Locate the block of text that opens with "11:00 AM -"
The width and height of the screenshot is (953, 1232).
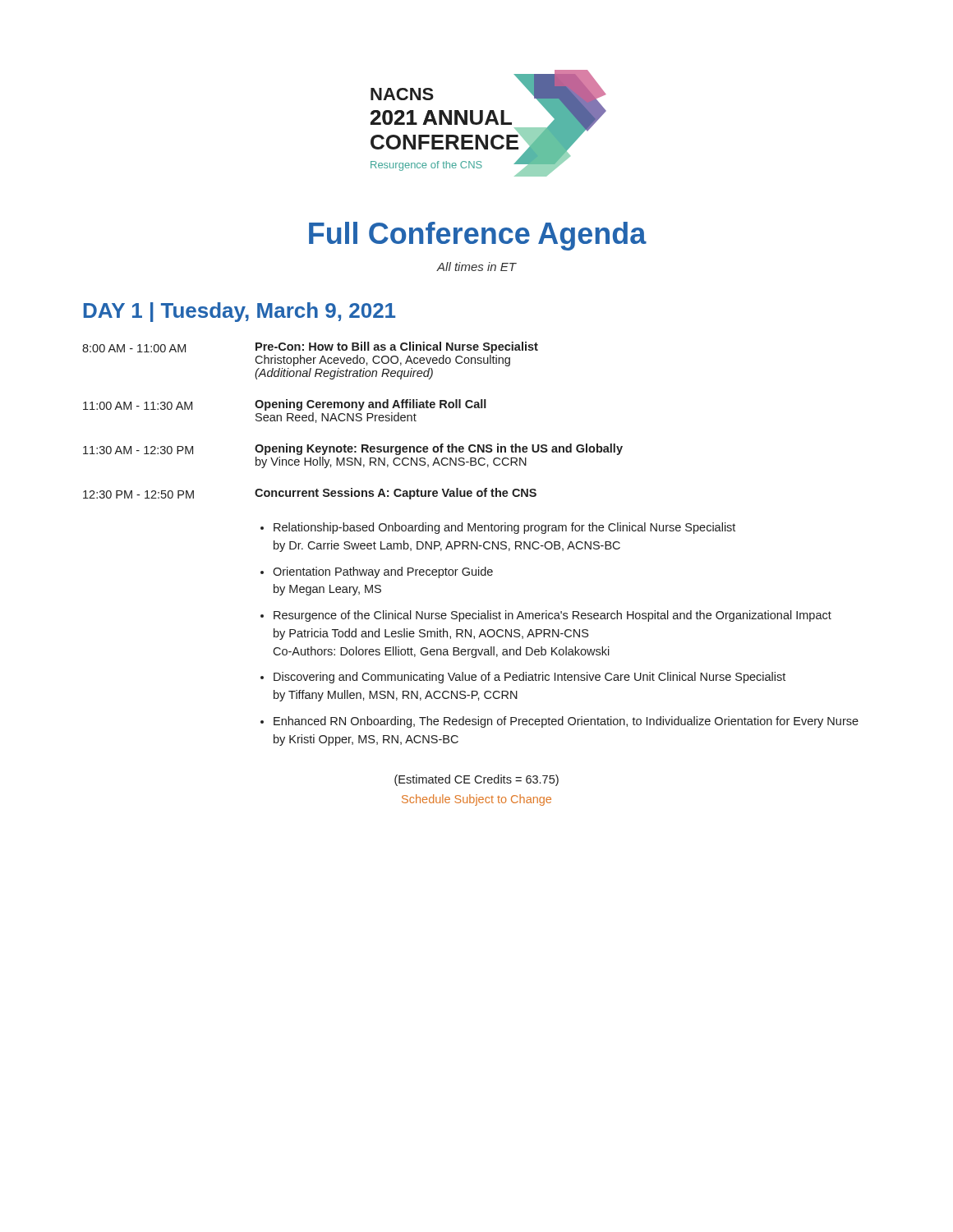(476, 411)
